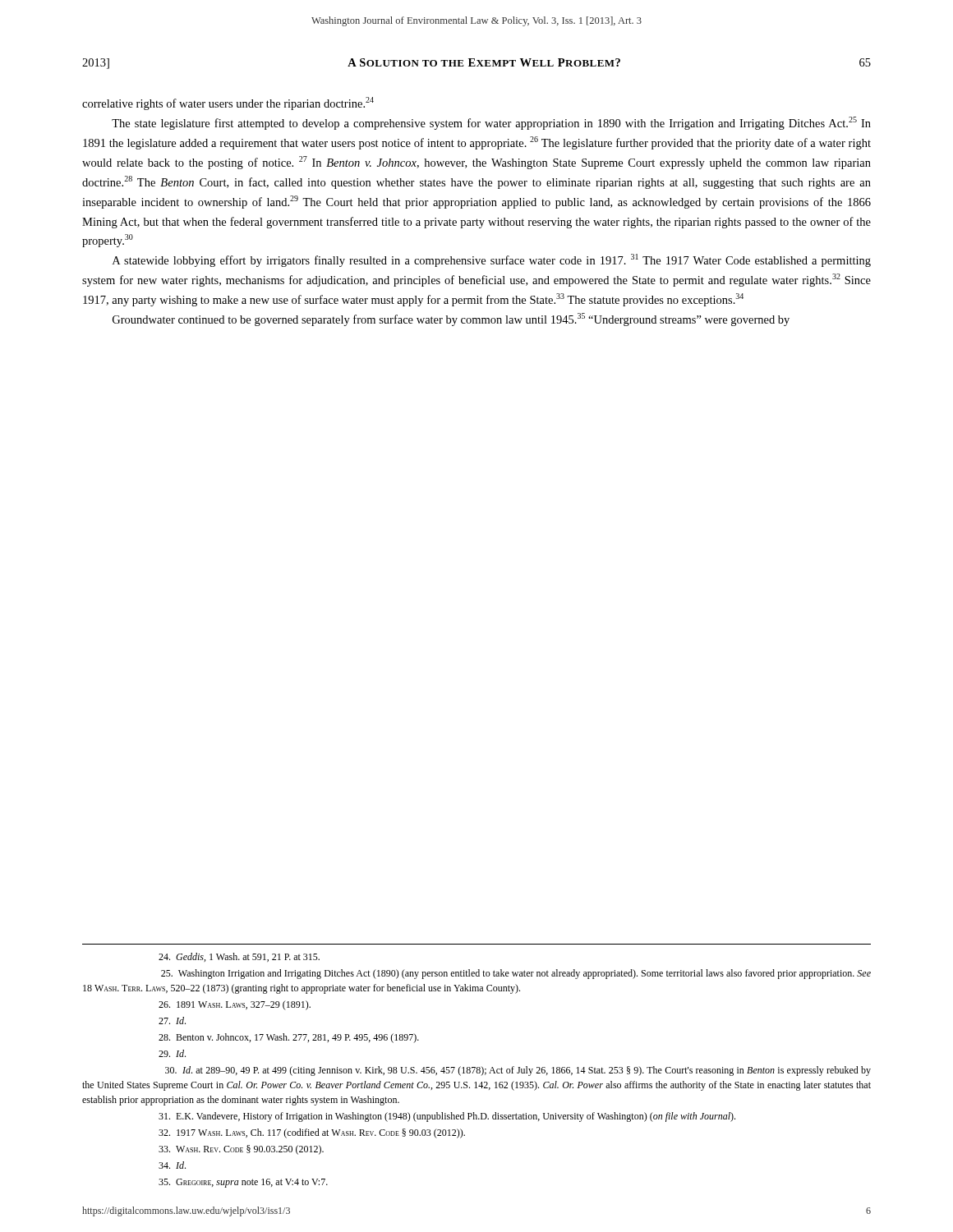Select the block starting "2013] A SOLUTION TO THE EXEMPT WELL PROBLEM?"
The width and height of the screenshot is (953, 1232).
click(x=476, y=63)
